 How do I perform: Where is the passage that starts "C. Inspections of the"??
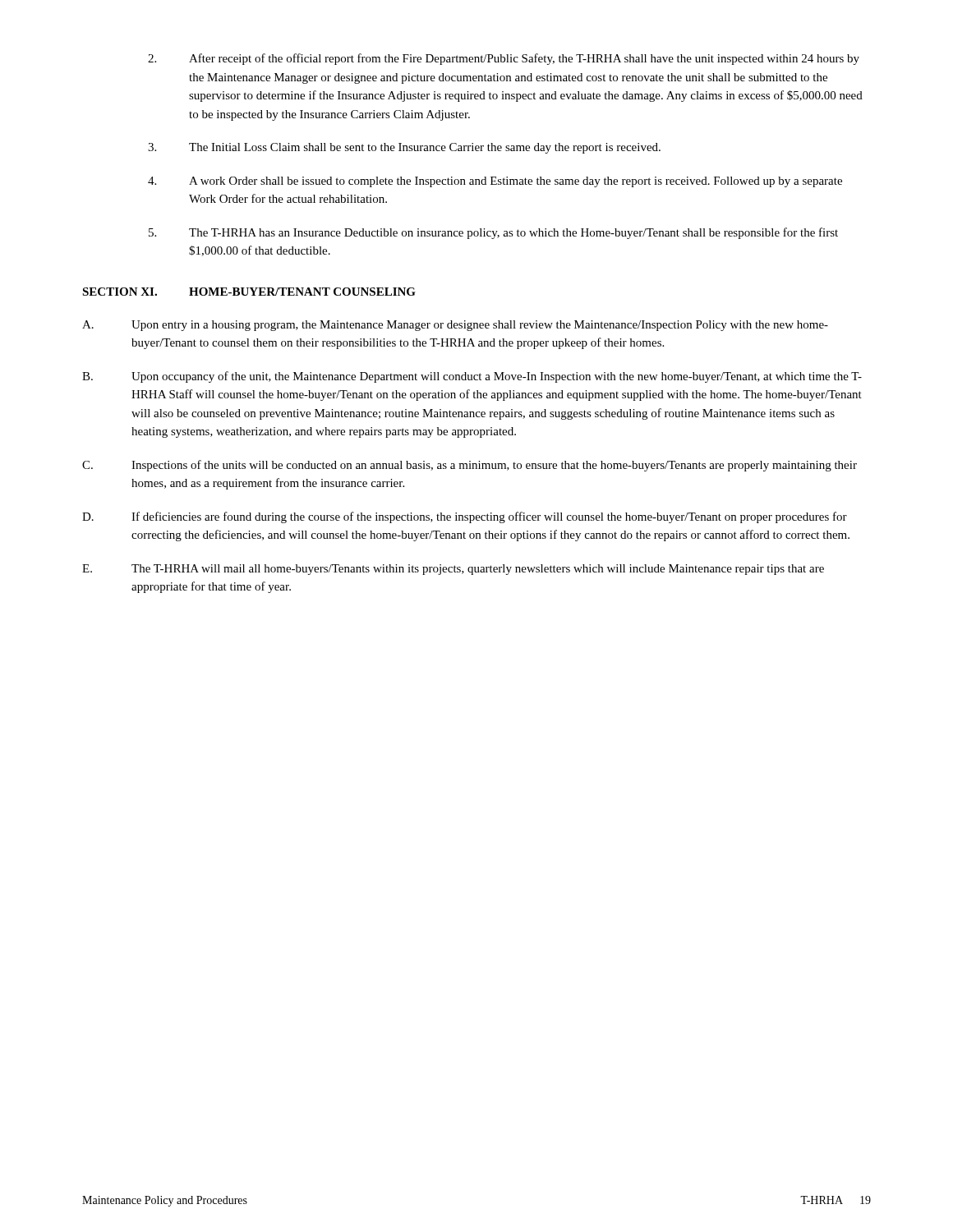pyautogui.click(x=476, y=474)
